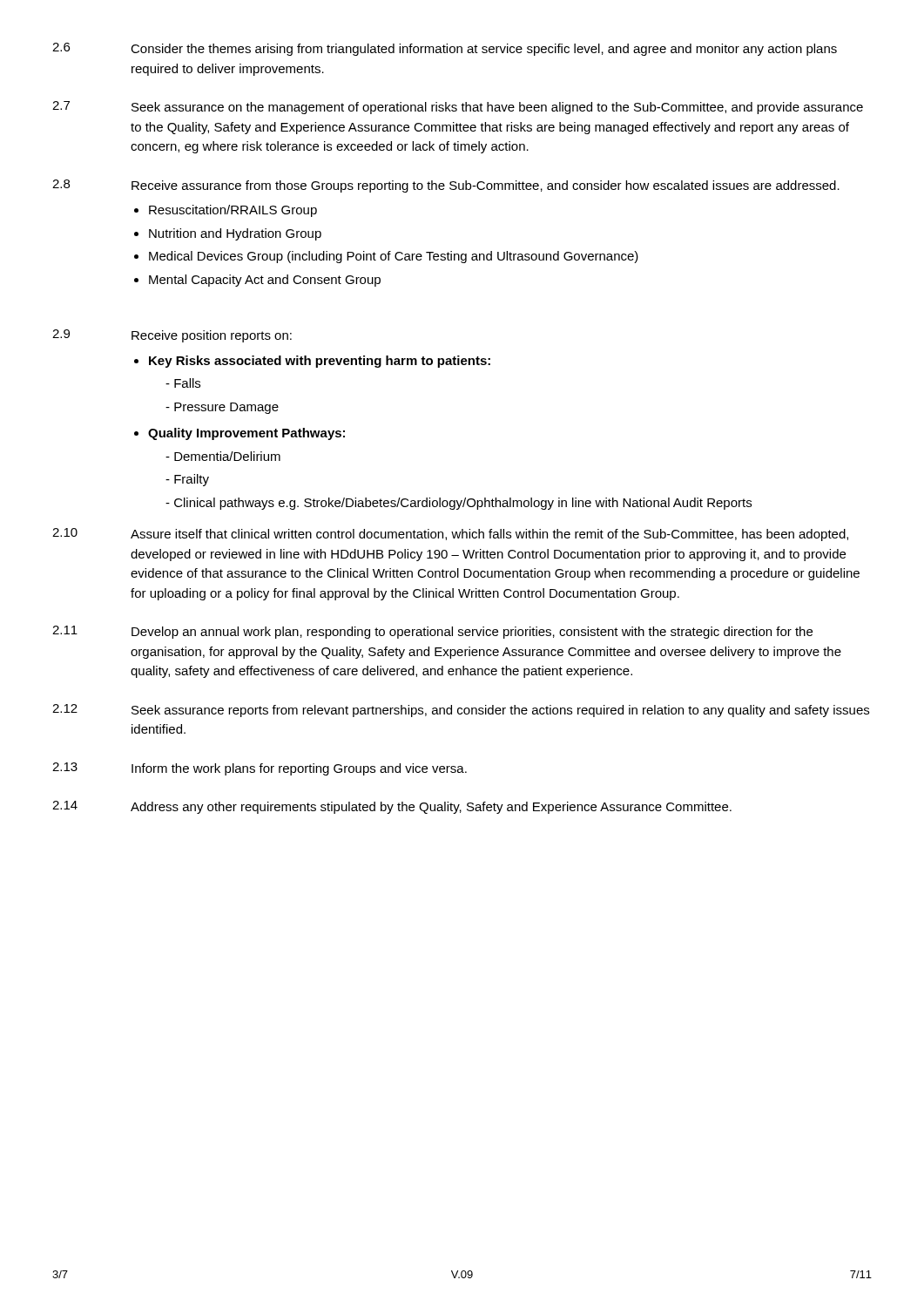
Task: Navigate to the passage starting "2.8 Receive assurance from those Groups reporting"
Action: pyautogui.click(x=446, y=186)
